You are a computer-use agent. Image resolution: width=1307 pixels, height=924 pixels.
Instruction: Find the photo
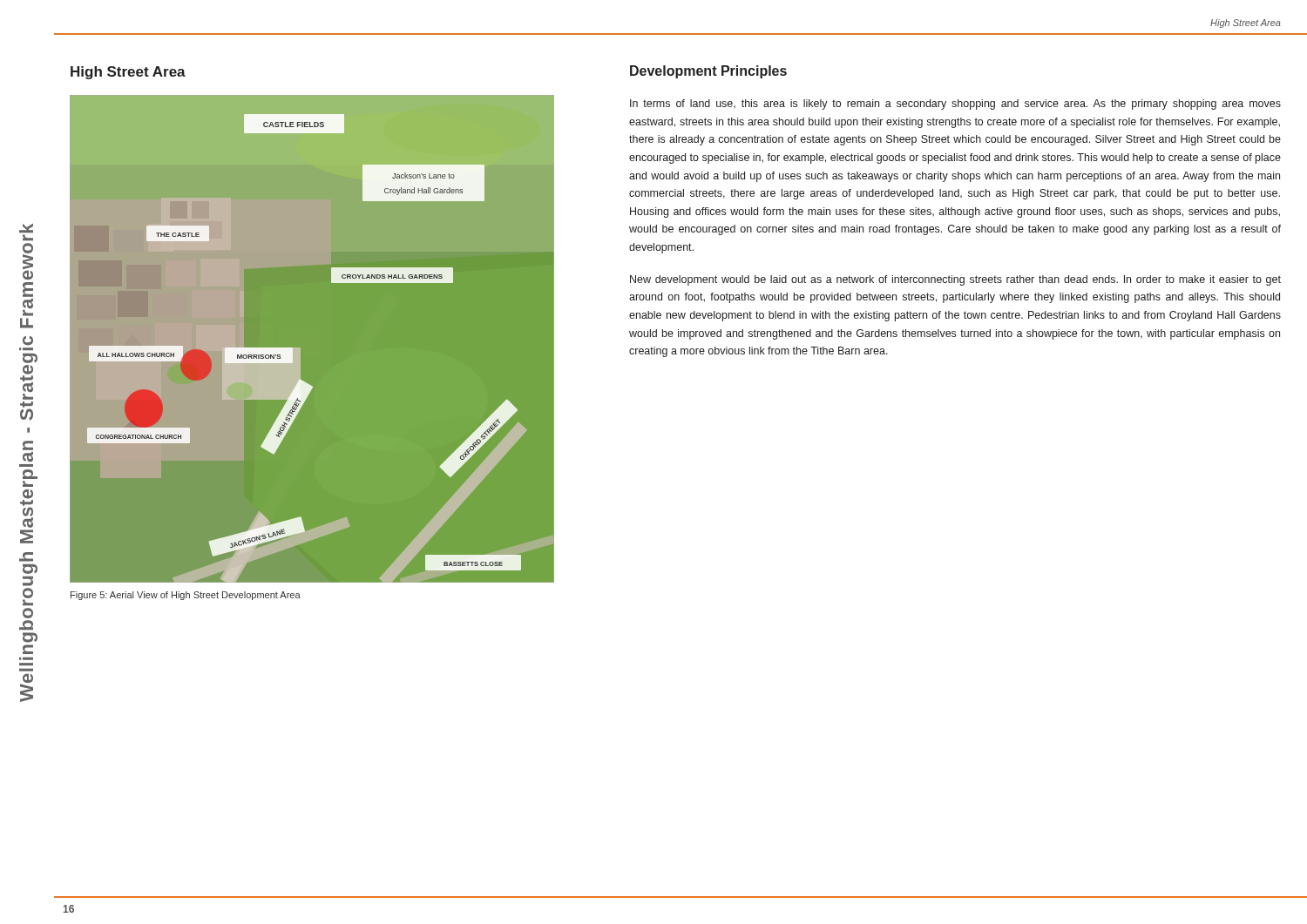click(312, 339)
